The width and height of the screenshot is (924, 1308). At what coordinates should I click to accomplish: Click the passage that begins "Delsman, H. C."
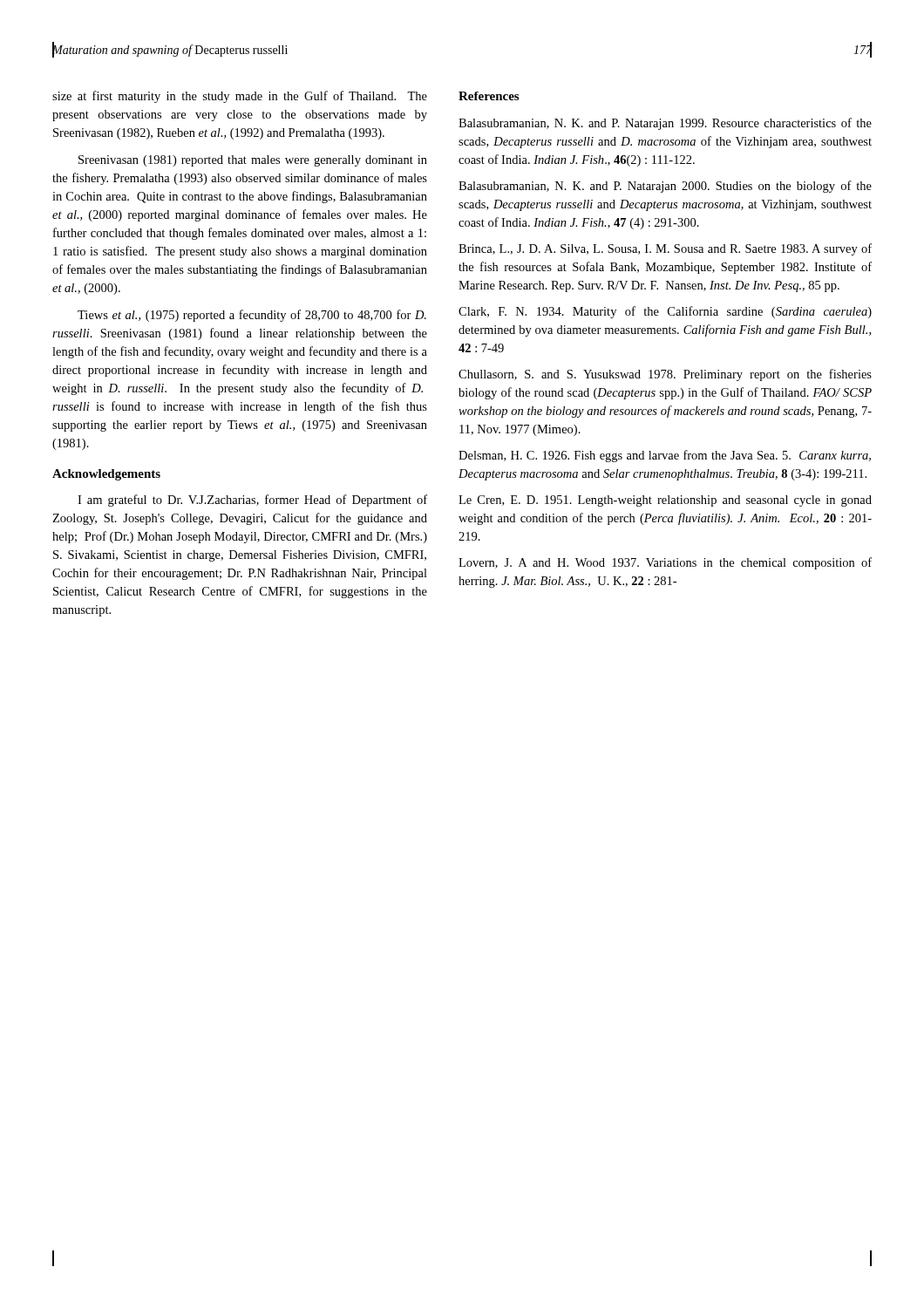pyautogui.click(x=665, y=465)
